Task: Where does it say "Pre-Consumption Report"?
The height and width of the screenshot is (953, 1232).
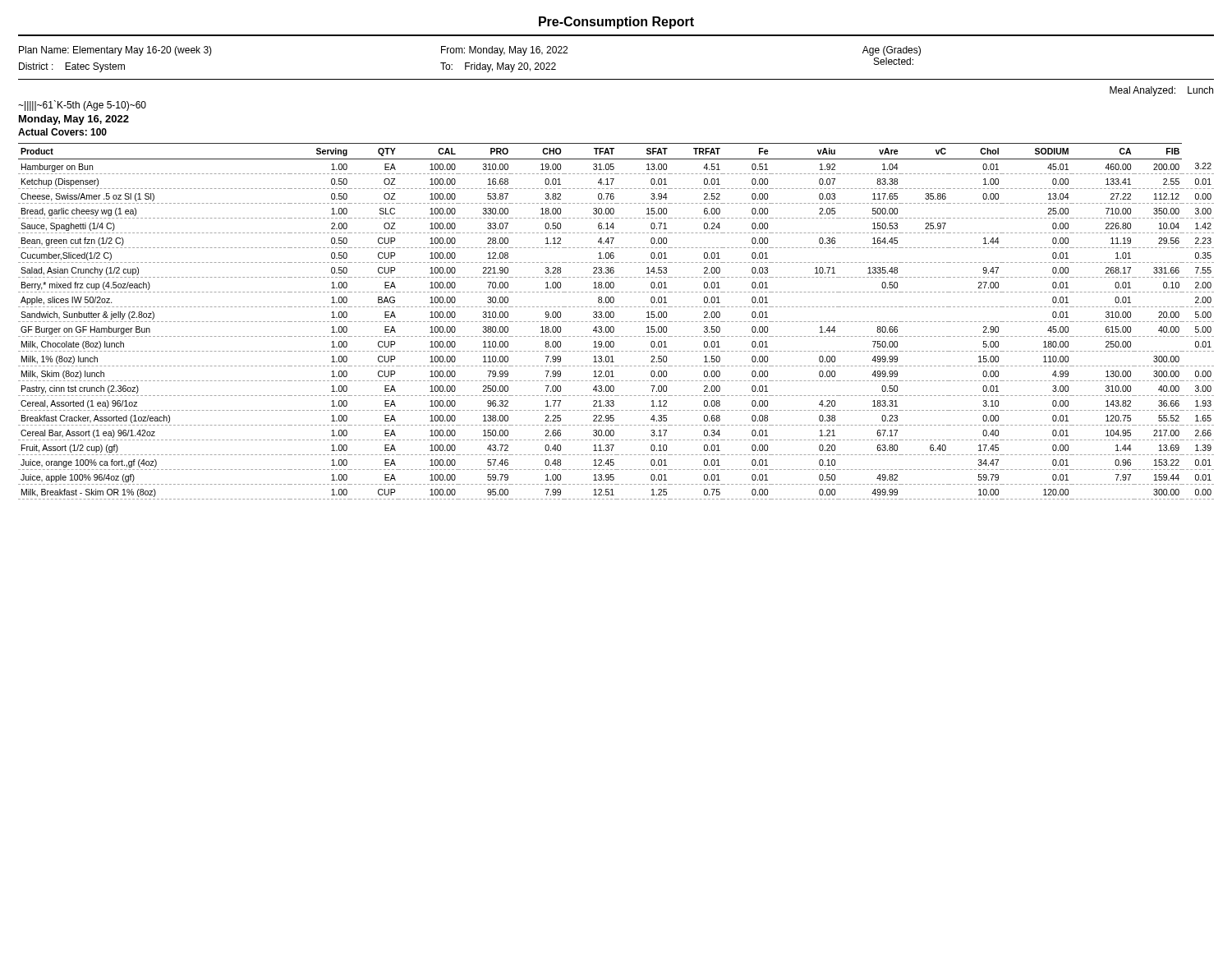Action: click(616, 22)
